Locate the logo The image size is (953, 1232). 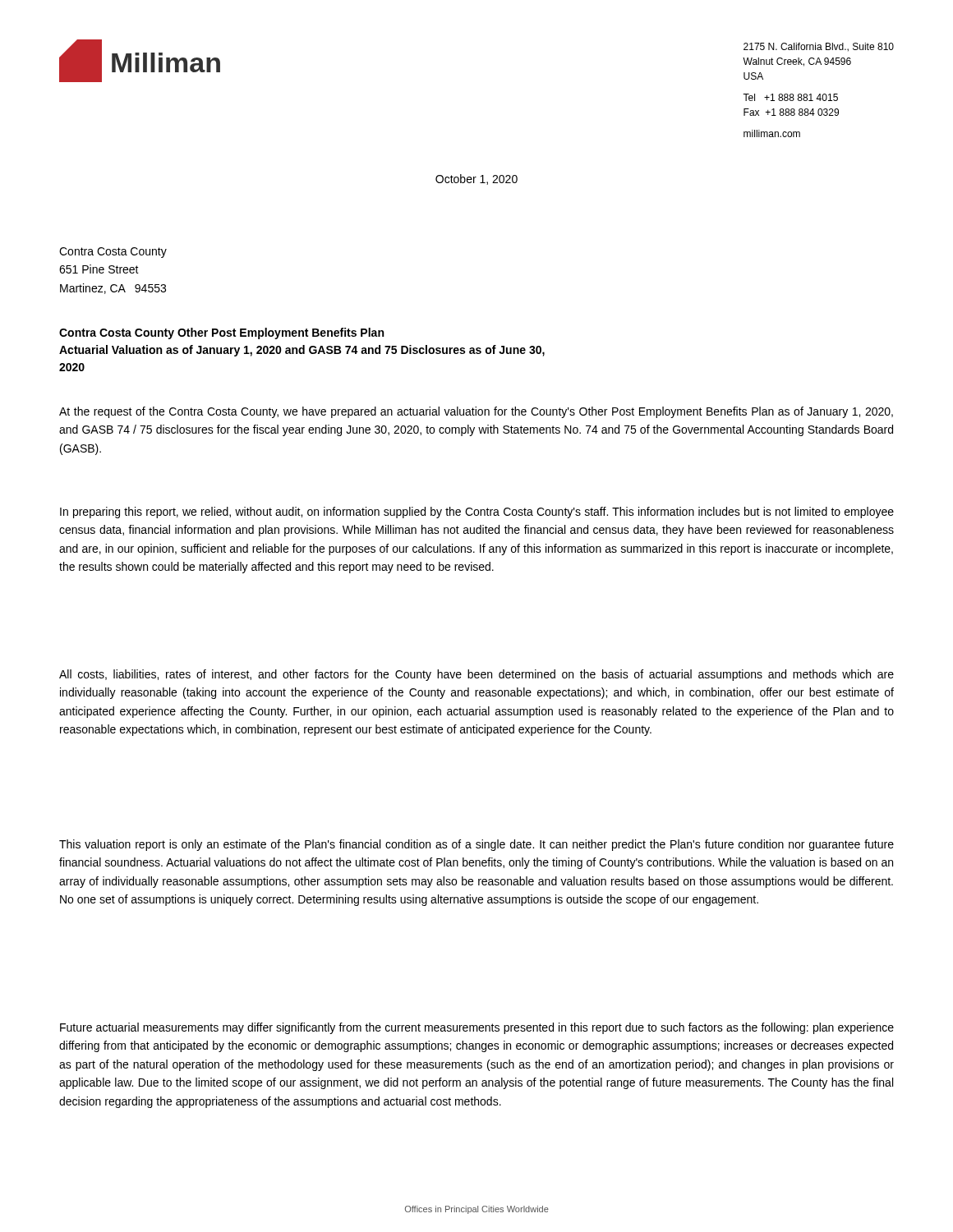[150, 65]
